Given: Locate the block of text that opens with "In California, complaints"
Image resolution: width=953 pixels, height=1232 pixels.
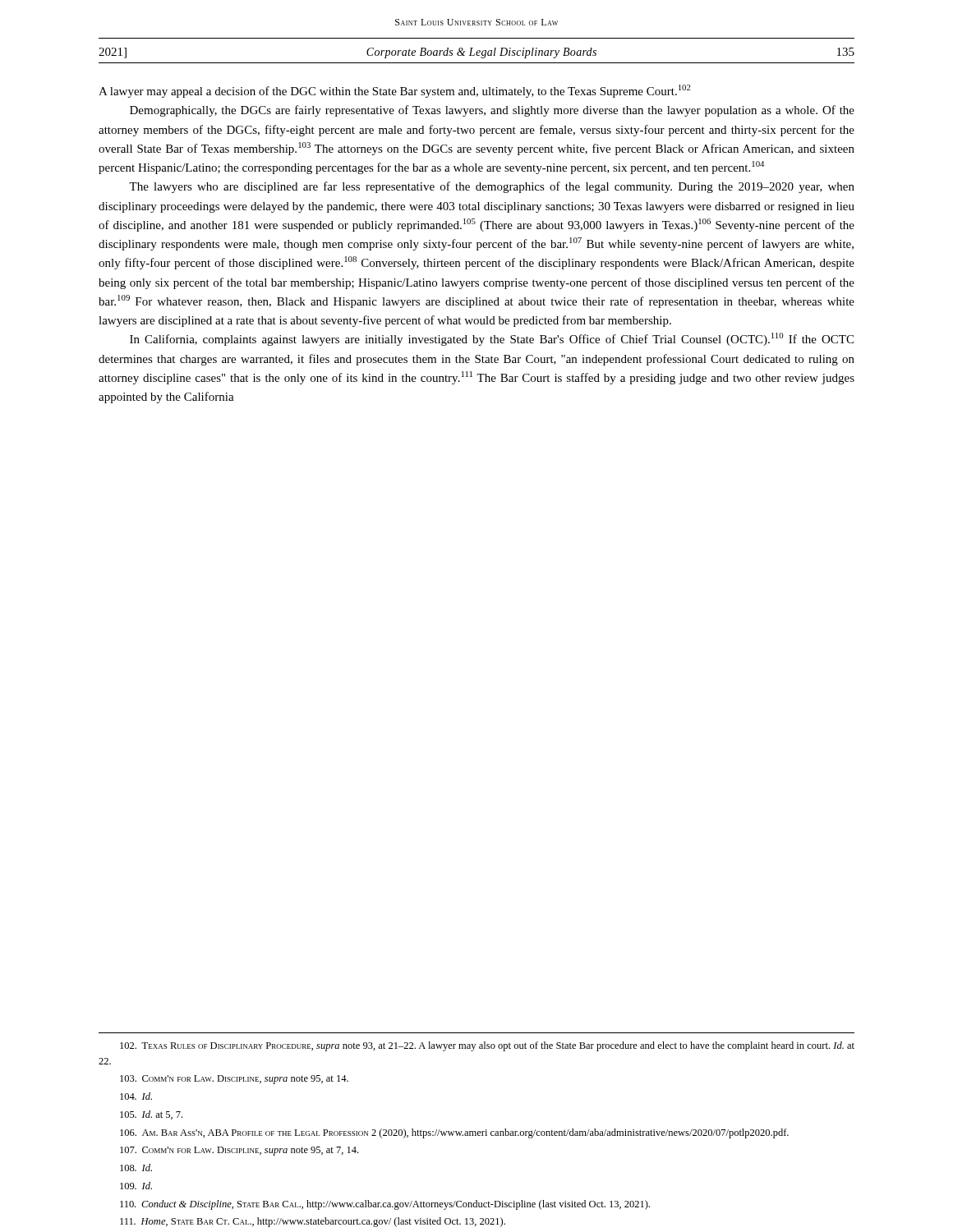Looking at the screenshot, I should (x=476, y=369).
